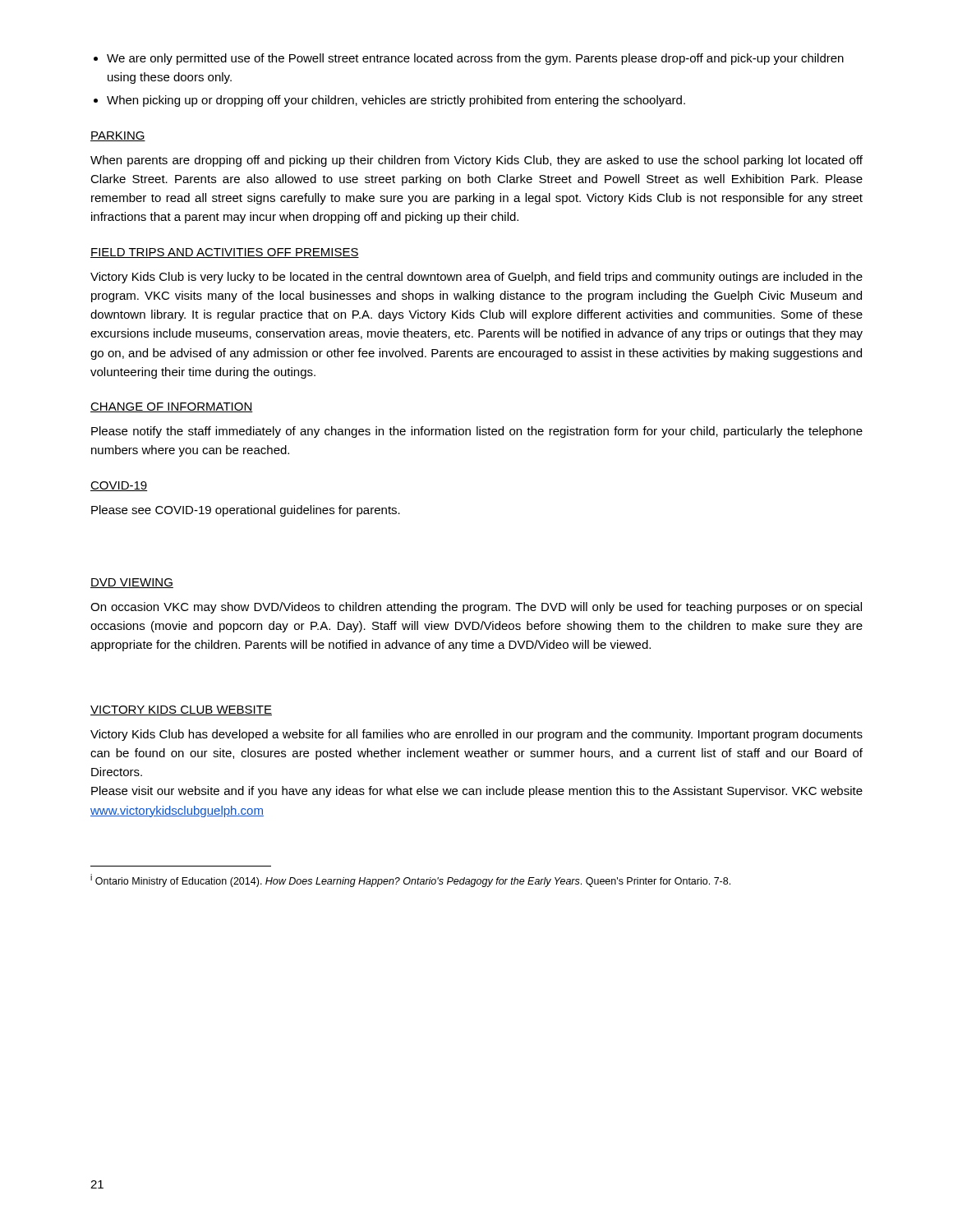Navigate to the text starting "CHANGE OF INFORMATION"
The height and width of the screenshot is (1232, 953).
tap(171, 406)
